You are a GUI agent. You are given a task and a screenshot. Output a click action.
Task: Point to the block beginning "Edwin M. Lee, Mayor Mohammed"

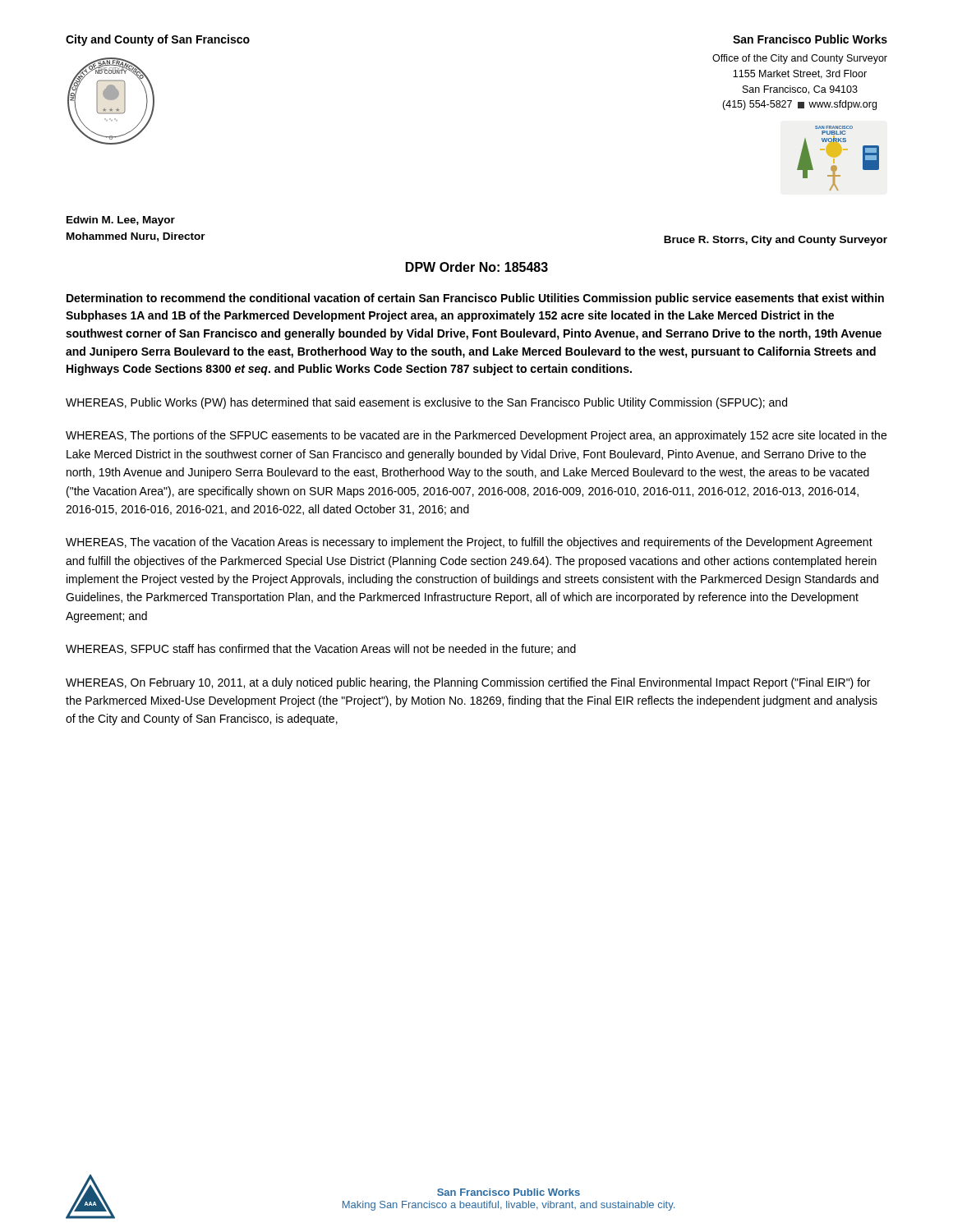(x=135, y=228)
